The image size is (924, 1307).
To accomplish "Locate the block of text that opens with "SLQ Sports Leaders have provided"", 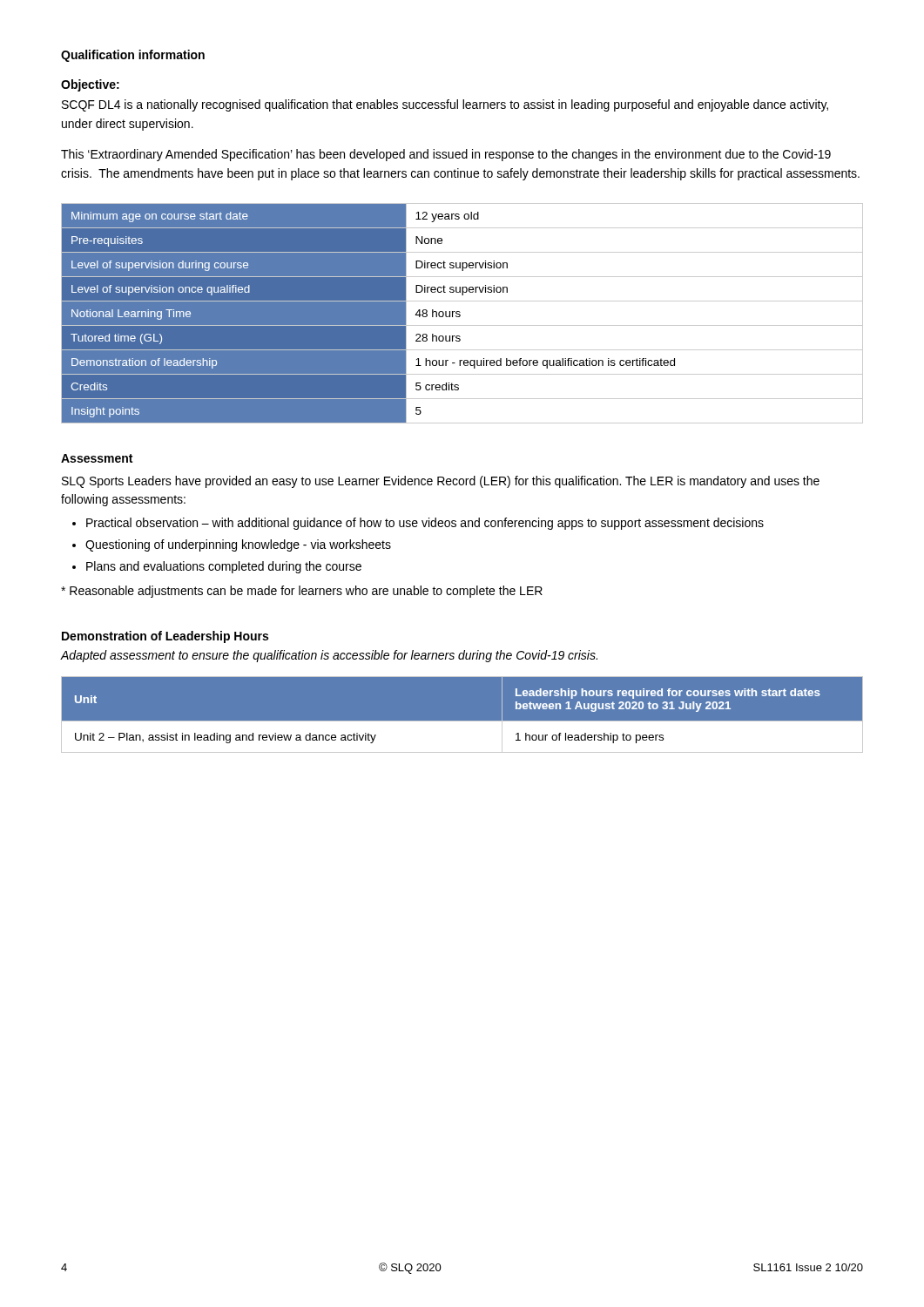I will pyautogui.click(x=440, y=490).
